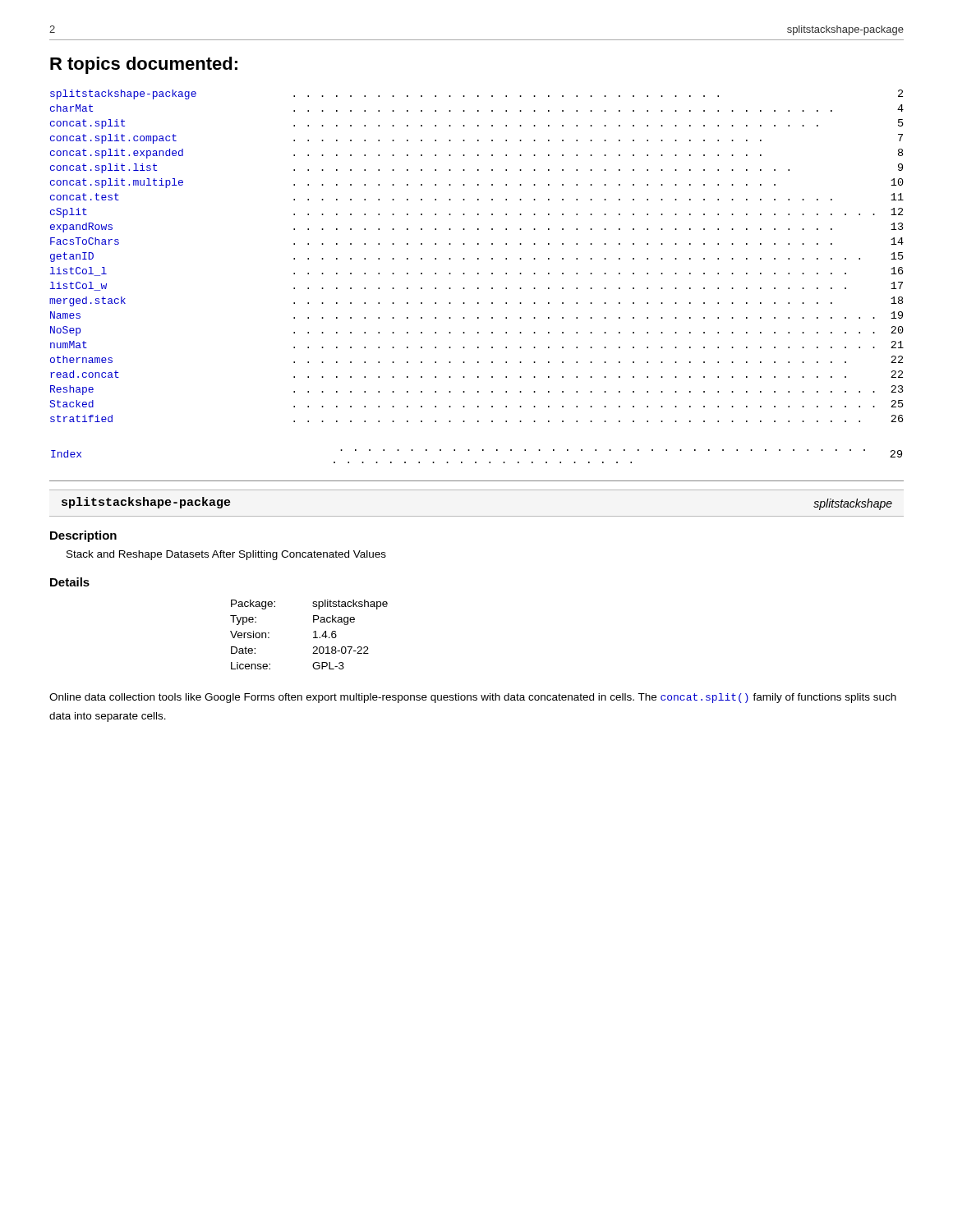
Task: Navigate to the passage starting "Stack and Reshape Datasets After"
Action: 226,554
